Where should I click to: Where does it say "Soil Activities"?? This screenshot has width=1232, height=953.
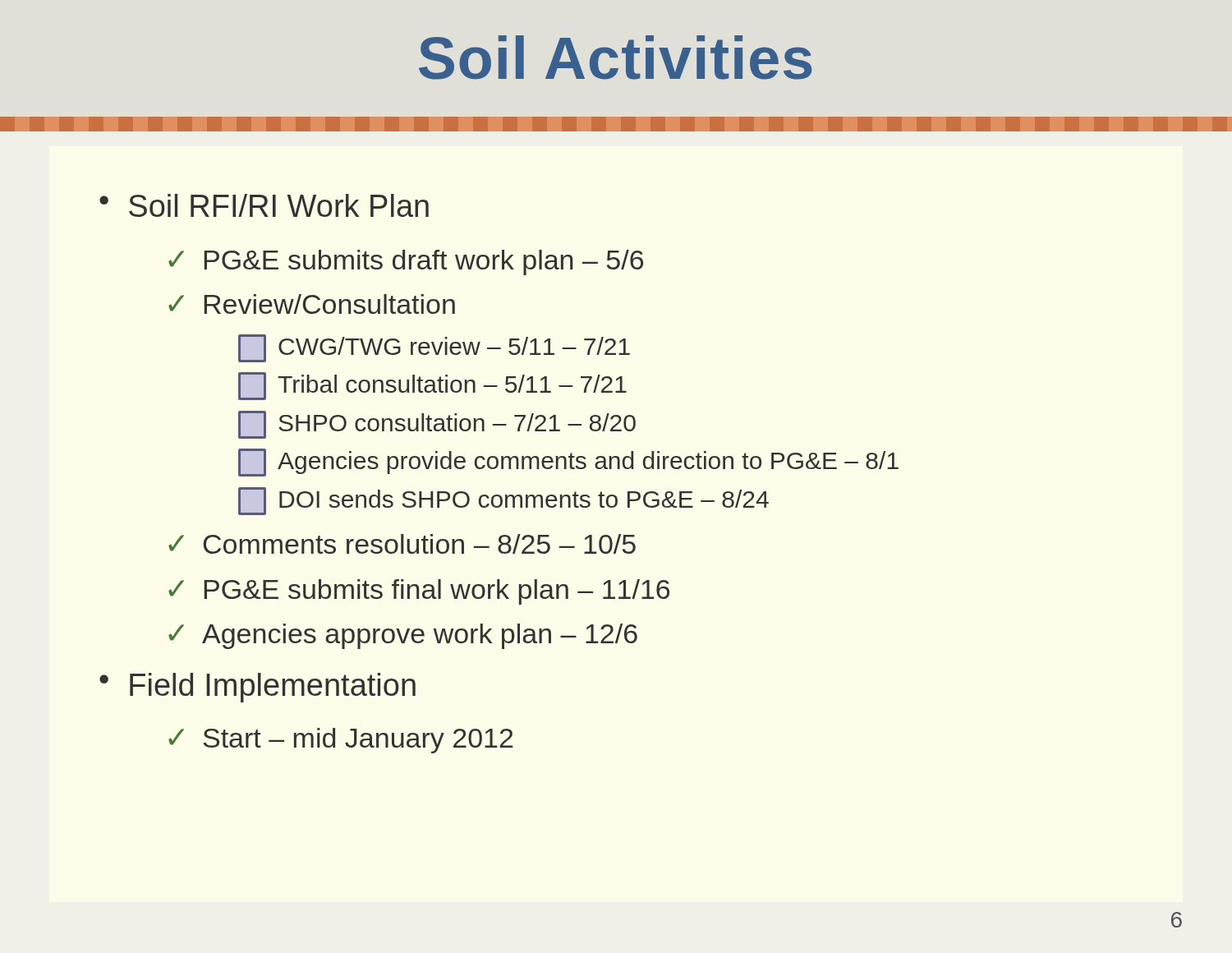616,58
